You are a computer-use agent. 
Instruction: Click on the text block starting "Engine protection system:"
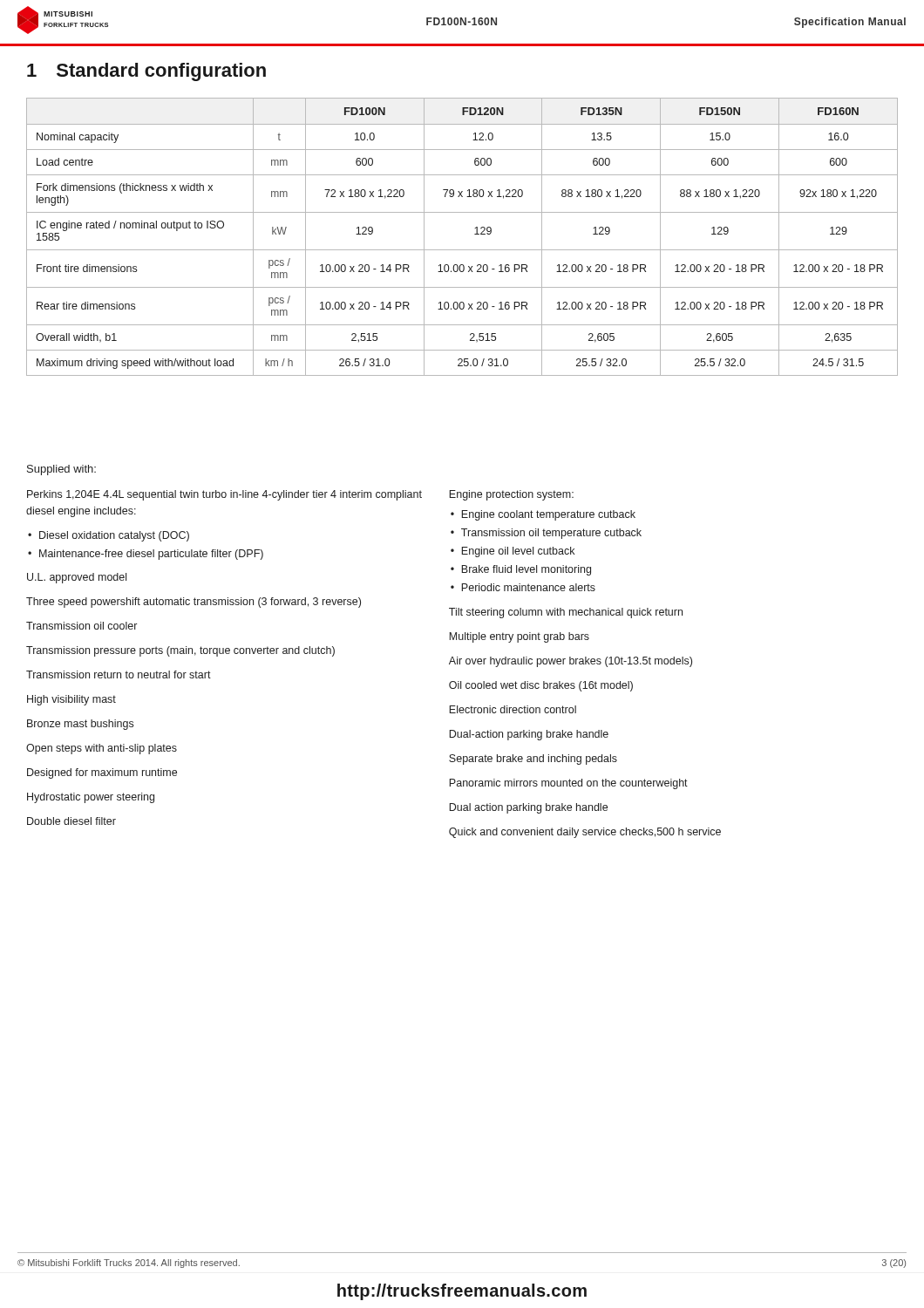[511, 494]
